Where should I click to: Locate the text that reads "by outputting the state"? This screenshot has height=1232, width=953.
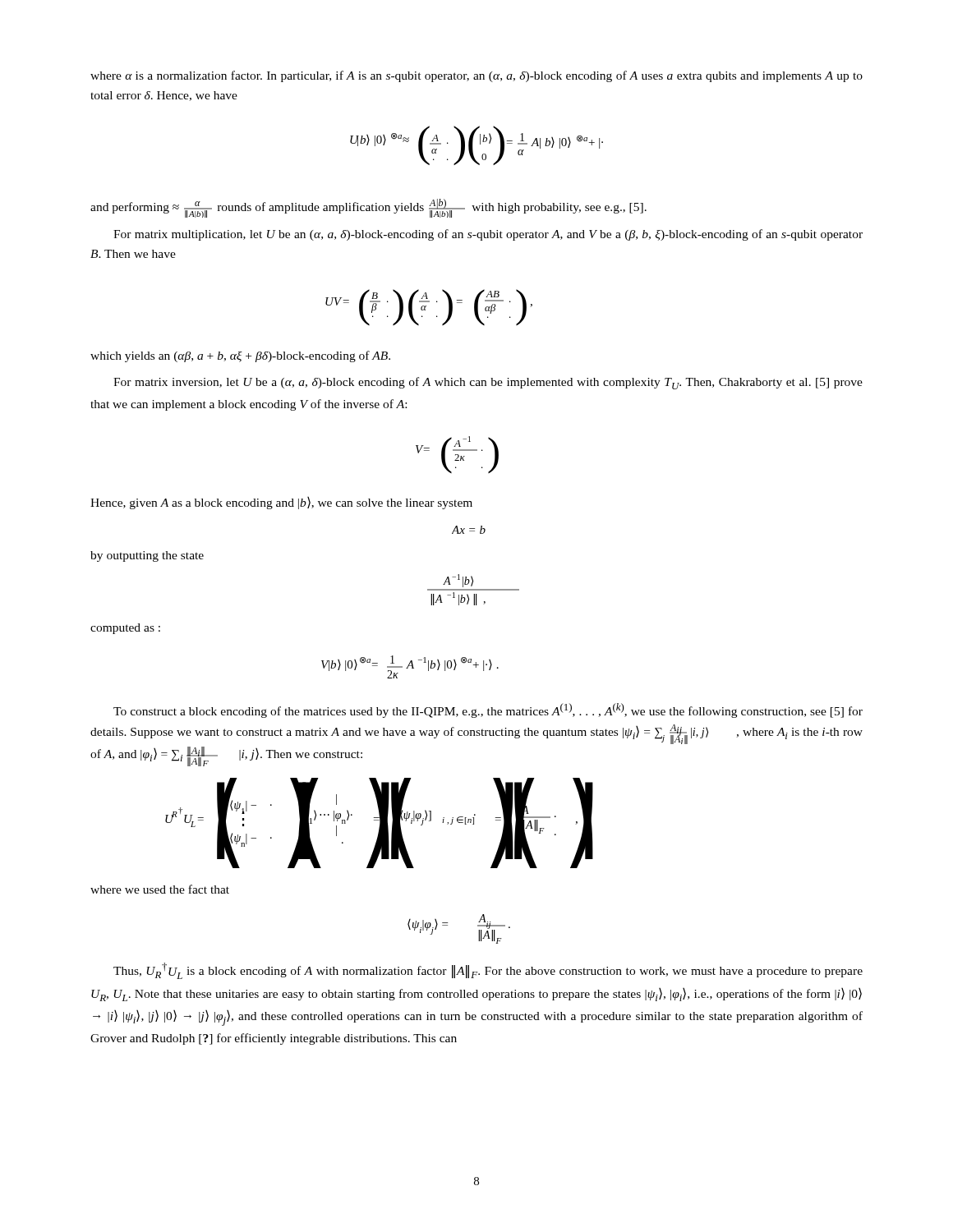[147, 555]
